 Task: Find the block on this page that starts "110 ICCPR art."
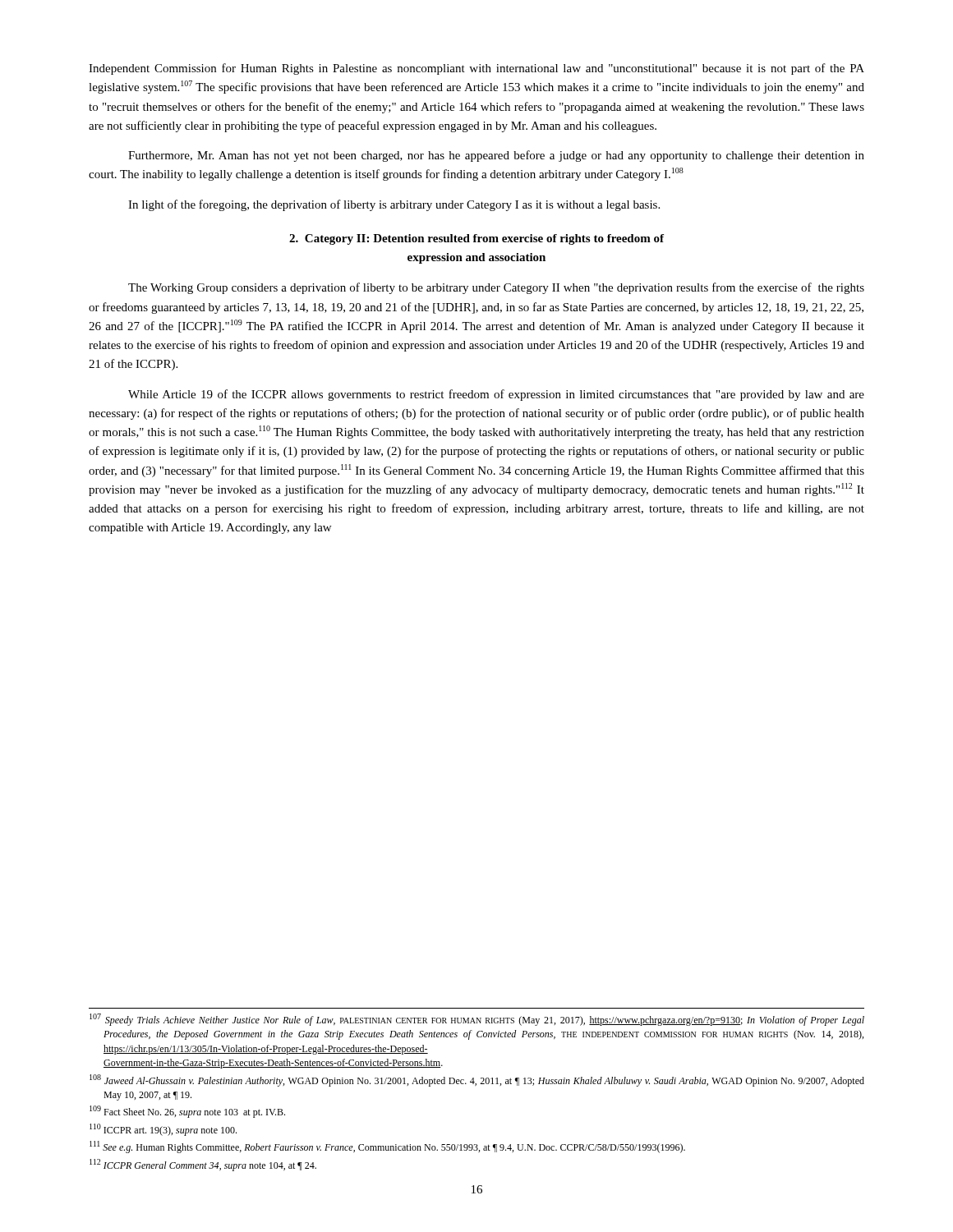tap(163, 1130)
